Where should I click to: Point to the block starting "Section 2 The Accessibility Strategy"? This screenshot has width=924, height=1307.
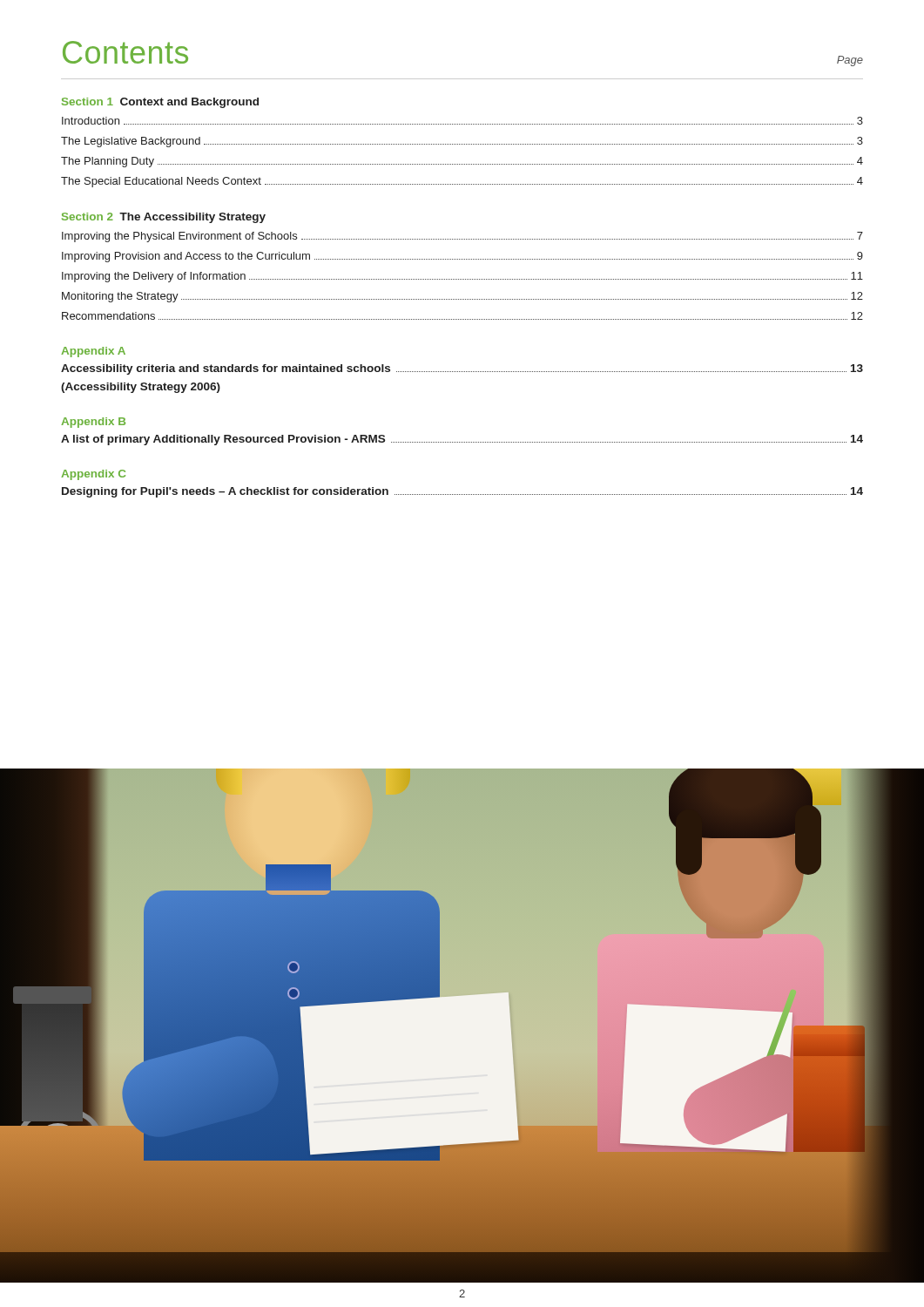163,216
